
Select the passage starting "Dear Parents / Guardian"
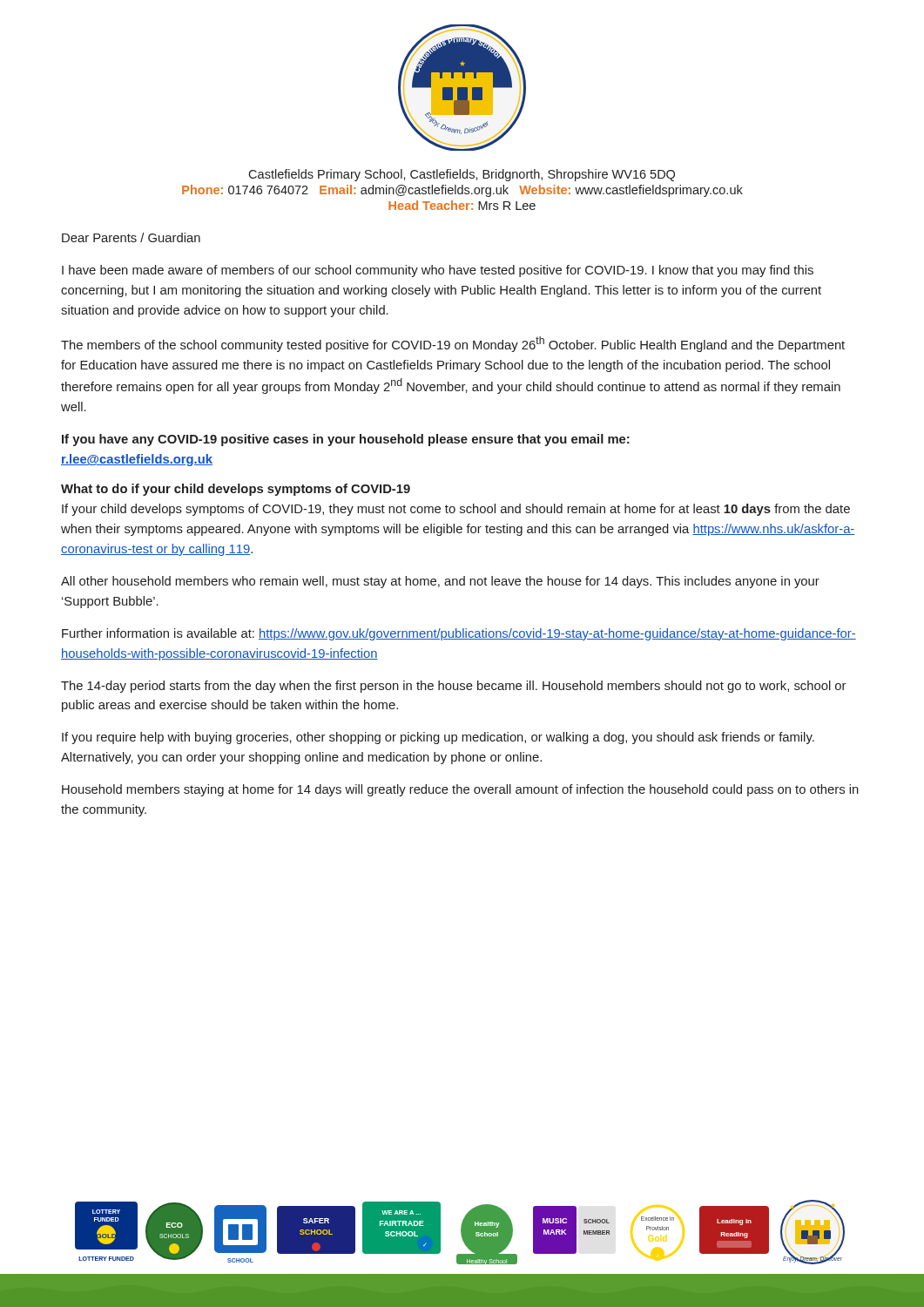[131, 238]
